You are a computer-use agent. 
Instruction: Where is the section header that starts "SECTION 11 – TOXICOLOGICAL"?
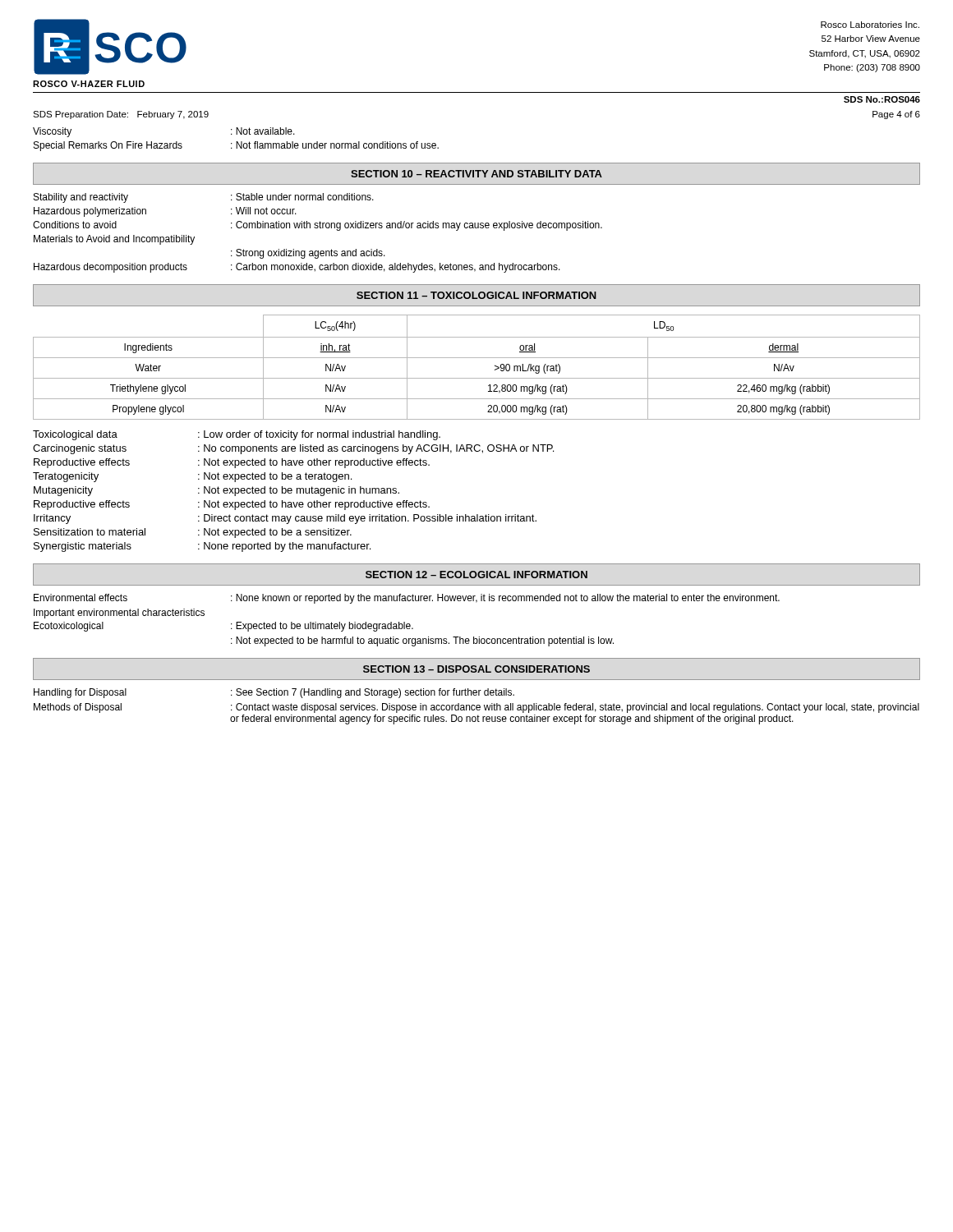(476, 295)
